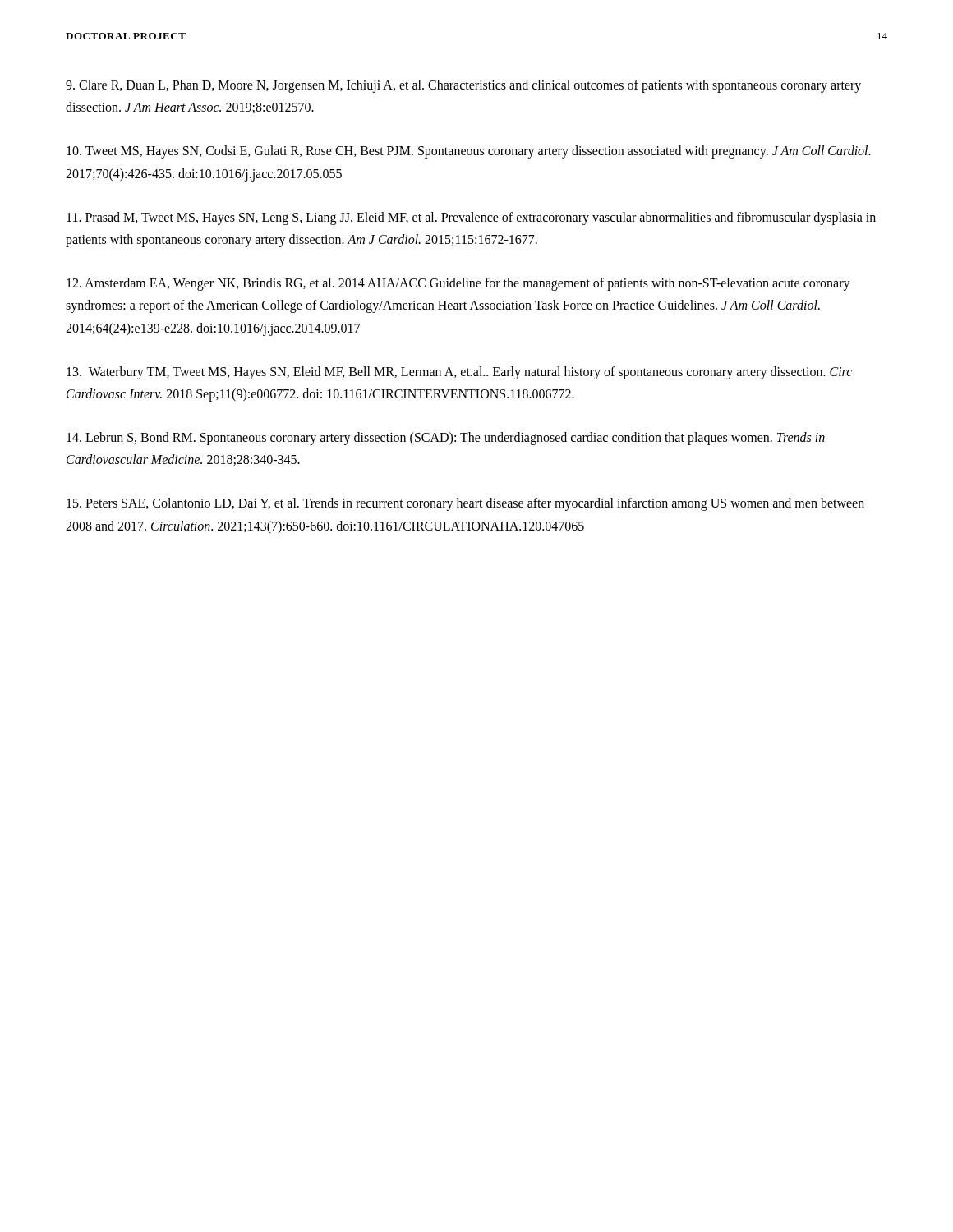Locate the list item that reads "14. Lebrun S, Bond RM. Spontaneous"

[445, 449]
